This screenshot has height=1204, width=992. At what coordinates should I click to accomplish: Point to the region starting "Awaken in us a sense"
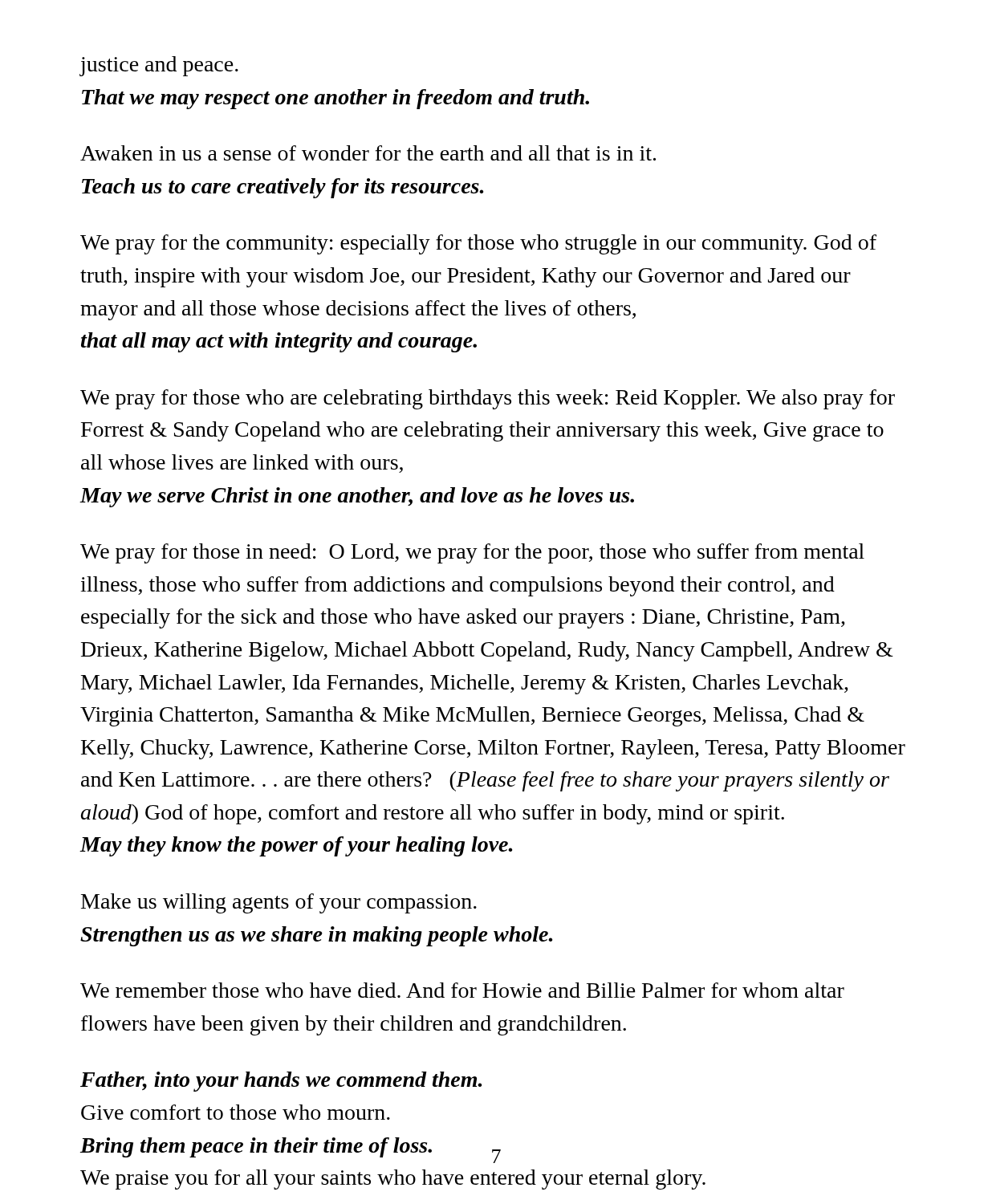(x=369, y=169)
